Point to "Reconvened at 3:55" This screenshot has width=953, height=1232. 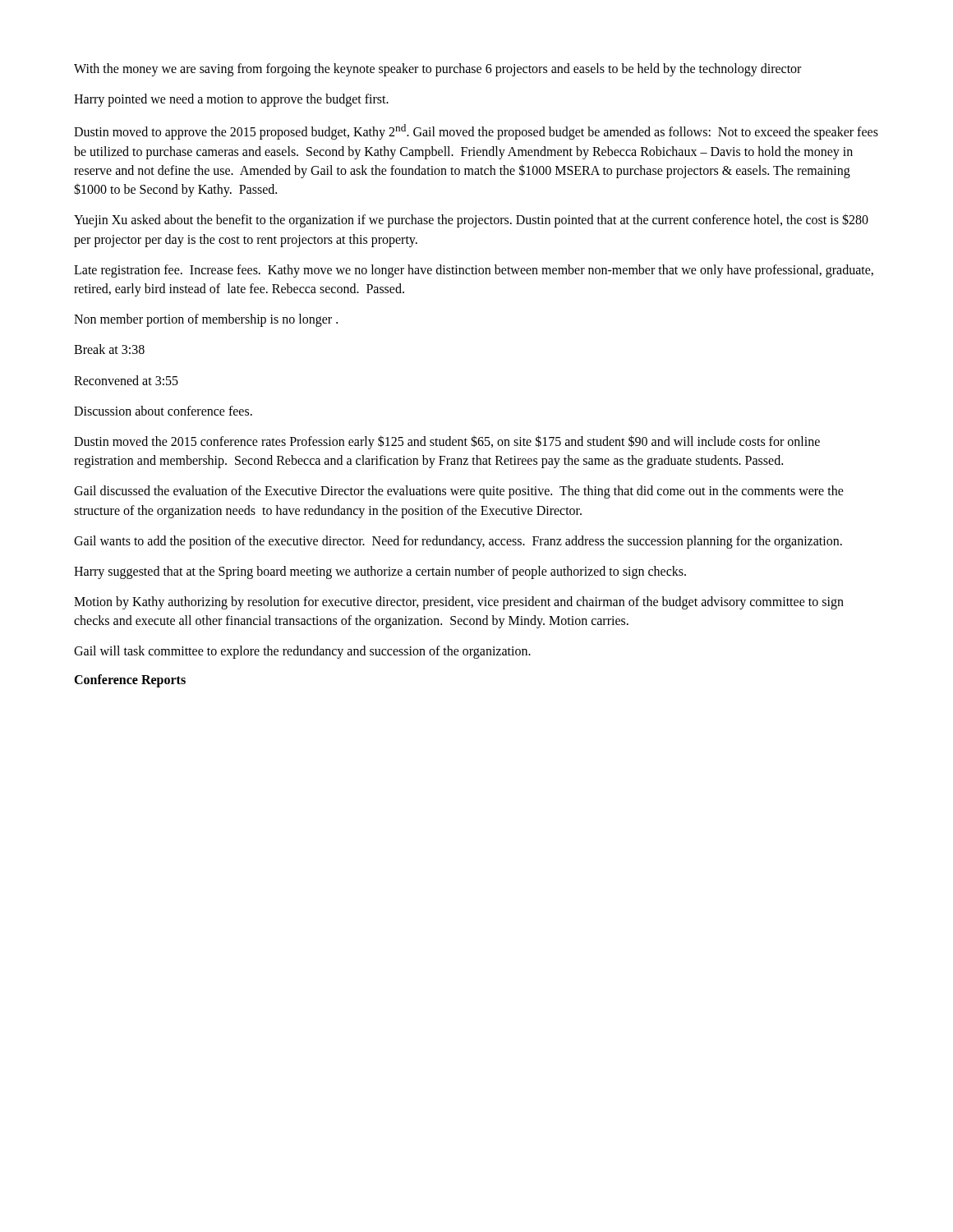pyautogui.click(x=126, y=380)
